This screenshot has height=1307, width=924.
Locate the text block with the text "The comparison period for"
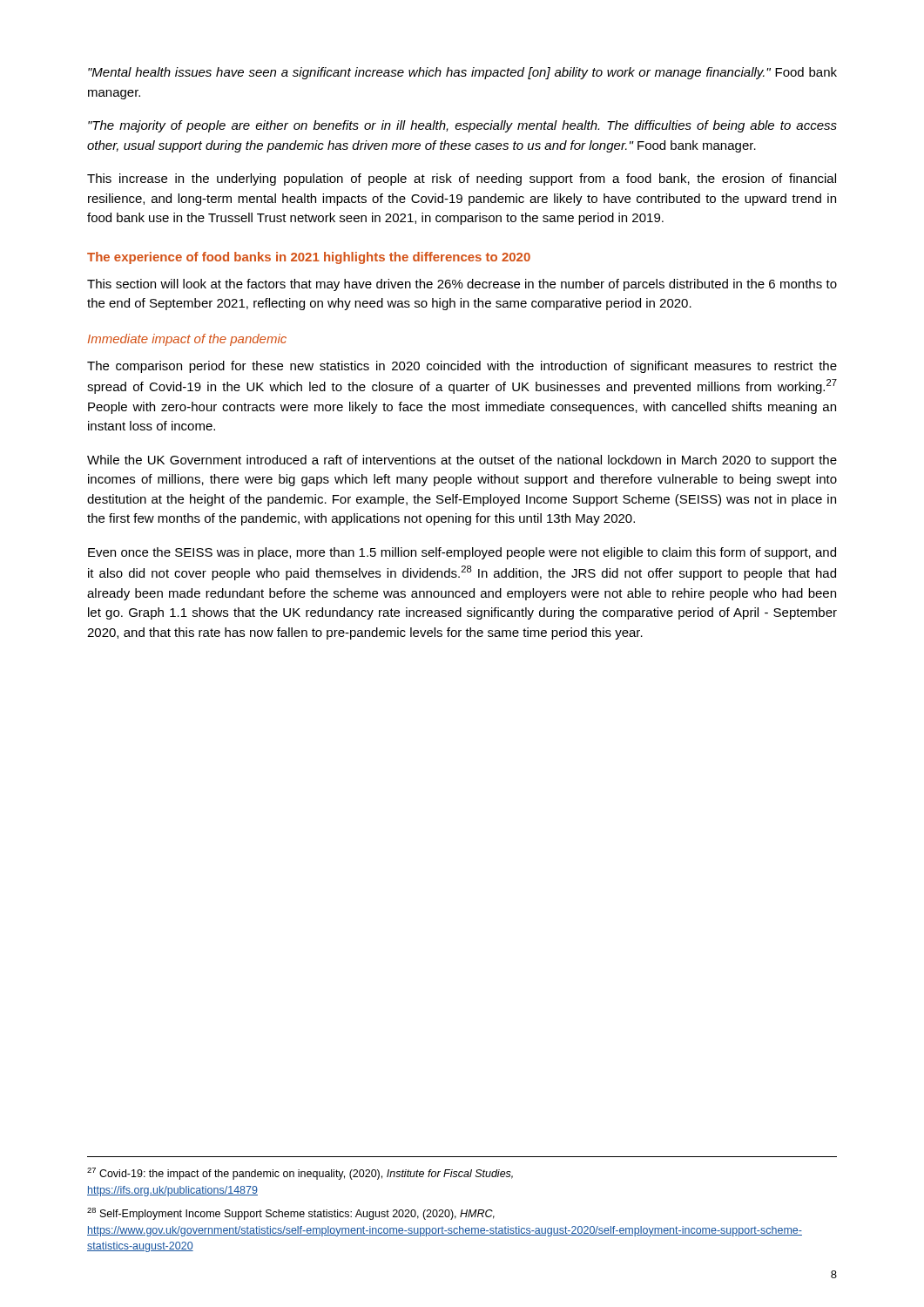(462, 395)
